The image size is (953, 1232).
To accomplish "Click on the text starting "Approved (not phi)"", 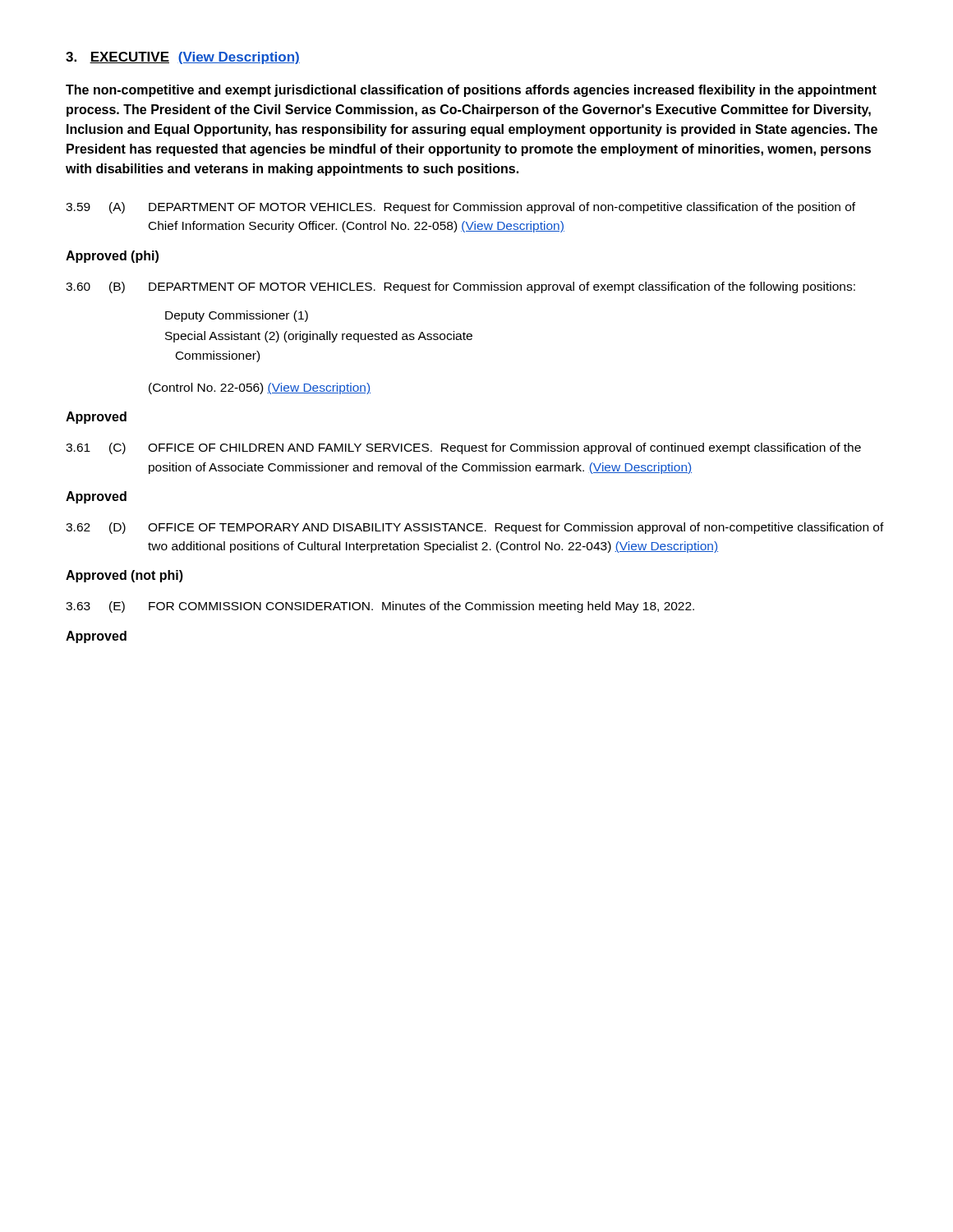I will point(125,576).
